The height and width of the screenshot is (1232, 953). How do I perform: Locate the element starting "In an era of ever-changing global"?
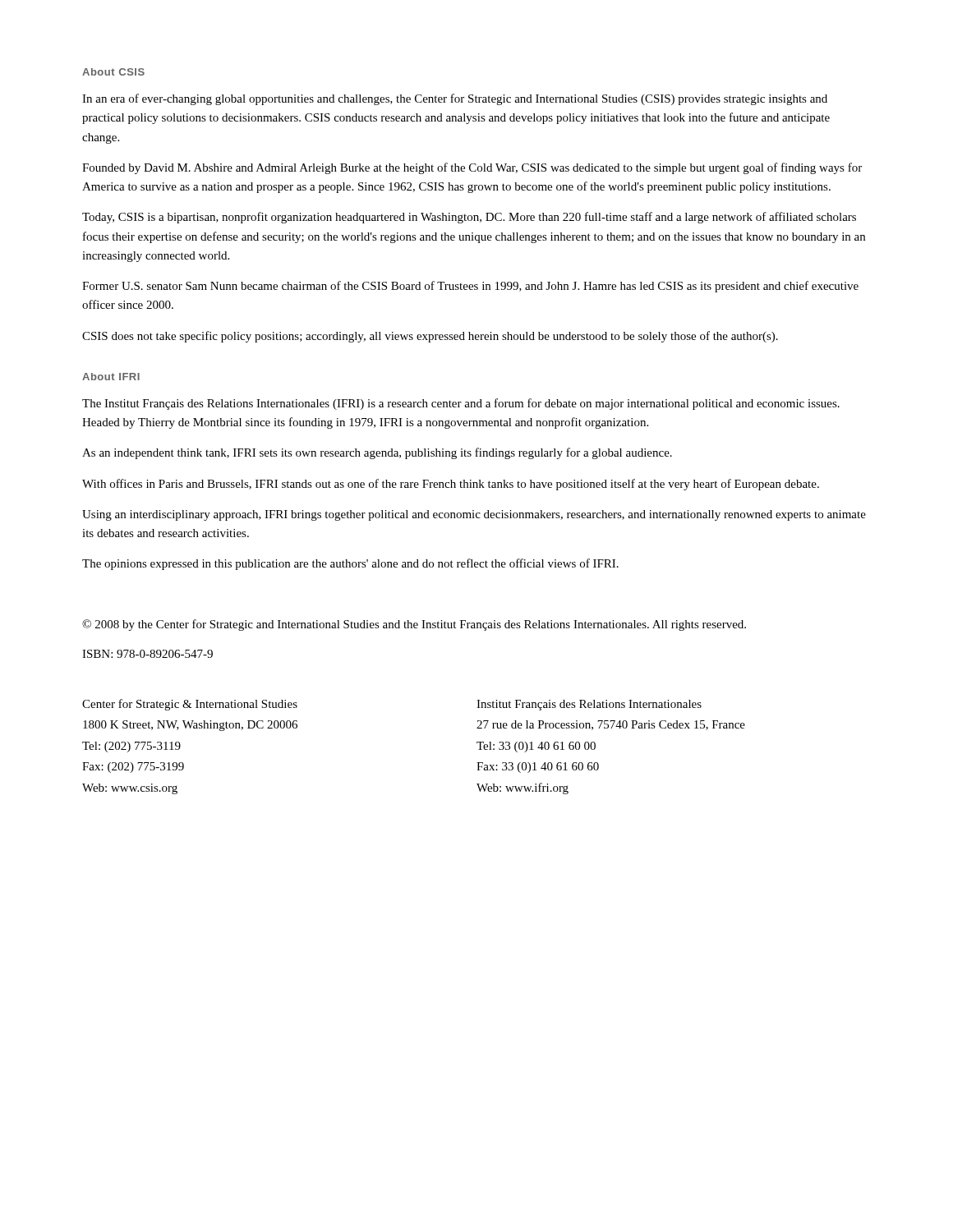tap(456, 118)
